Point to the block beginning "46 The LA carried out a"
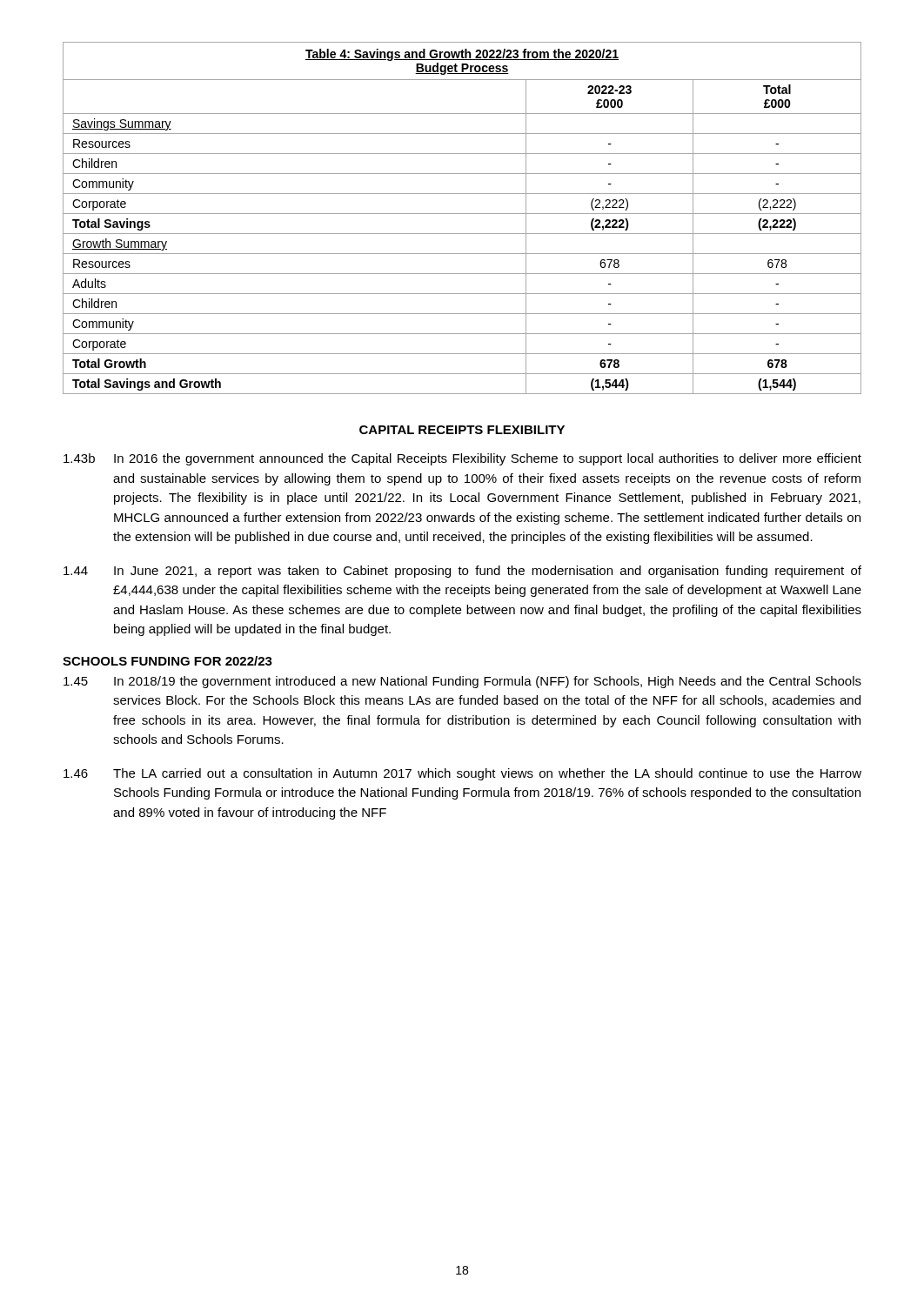 click(462, 793)
